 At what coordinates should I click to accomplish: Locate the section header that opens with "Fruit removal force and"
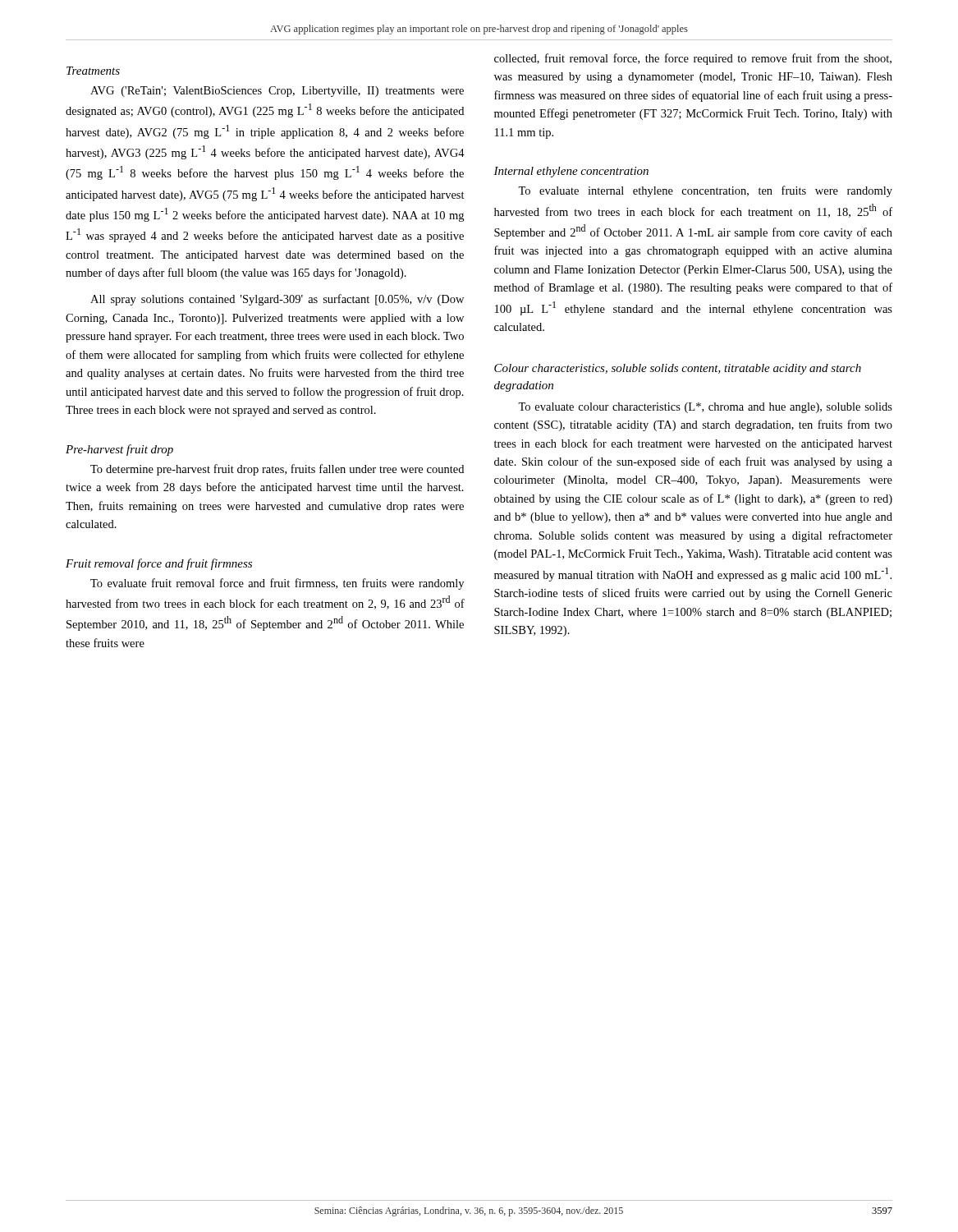159,563
